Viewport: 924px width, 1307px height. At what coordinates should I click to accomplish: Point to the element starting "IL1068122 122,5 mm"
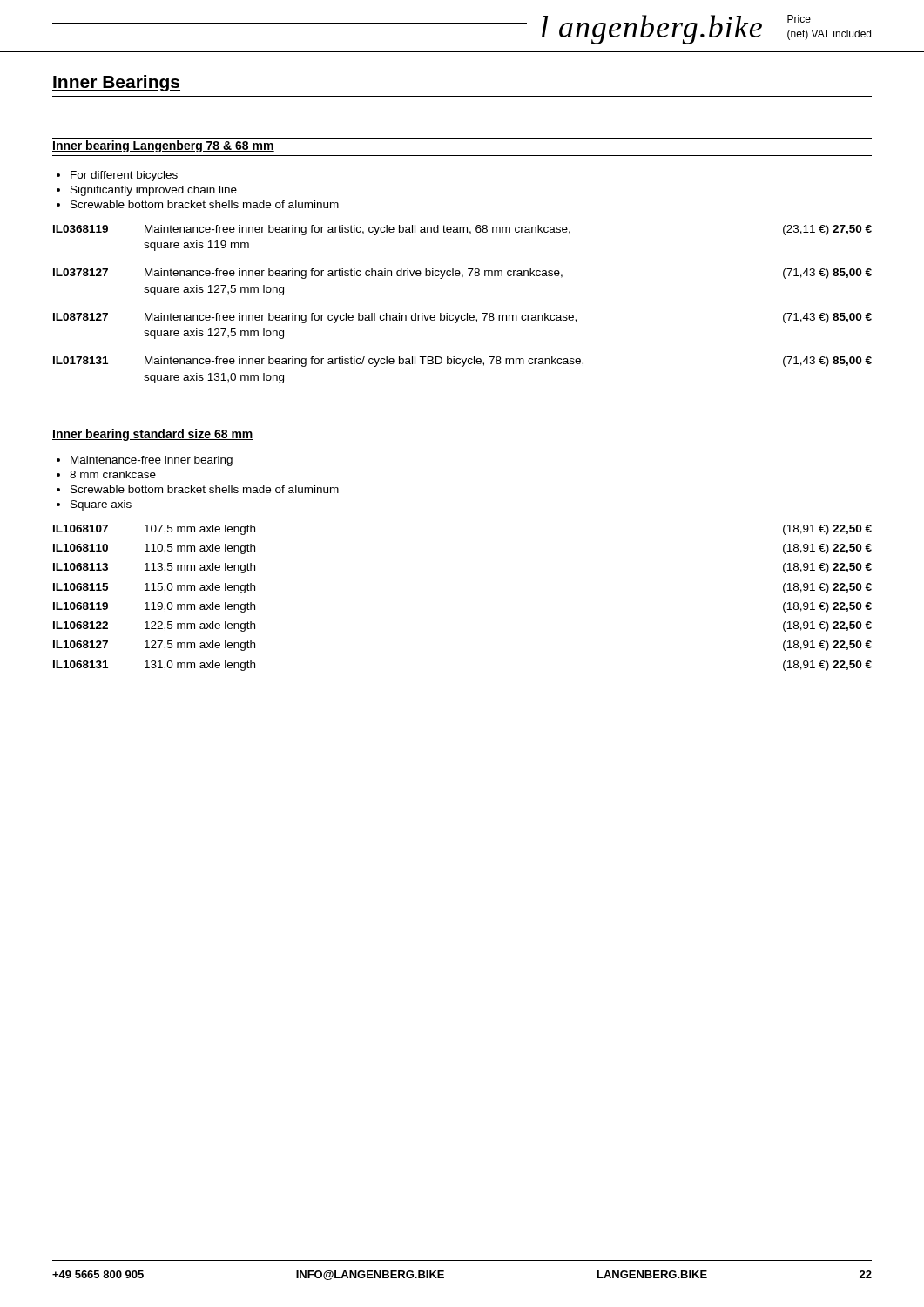click(x=75, y=626)
